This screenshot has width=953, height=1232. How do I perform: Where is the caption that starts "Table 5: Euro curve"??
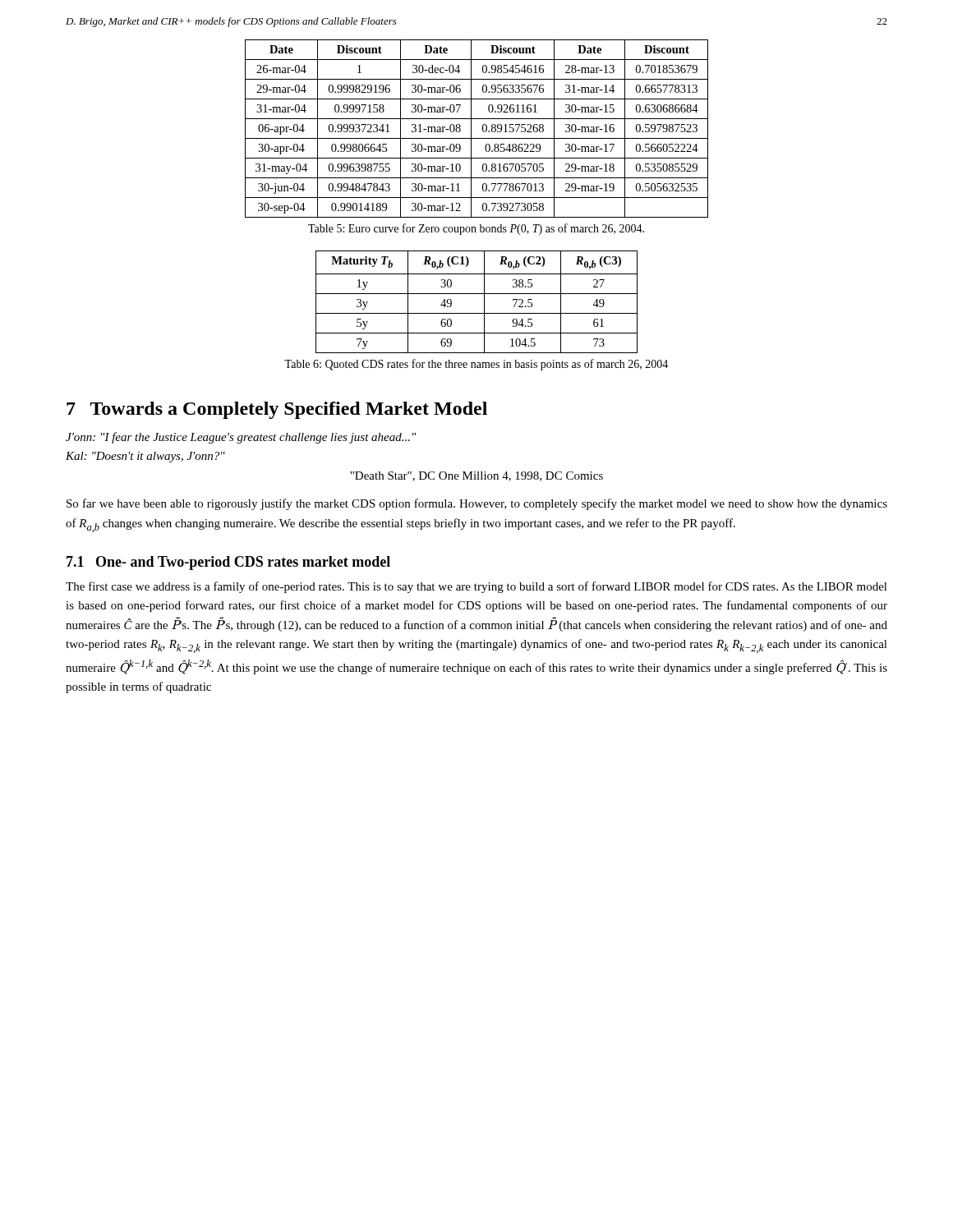click(x=476, y=229)
